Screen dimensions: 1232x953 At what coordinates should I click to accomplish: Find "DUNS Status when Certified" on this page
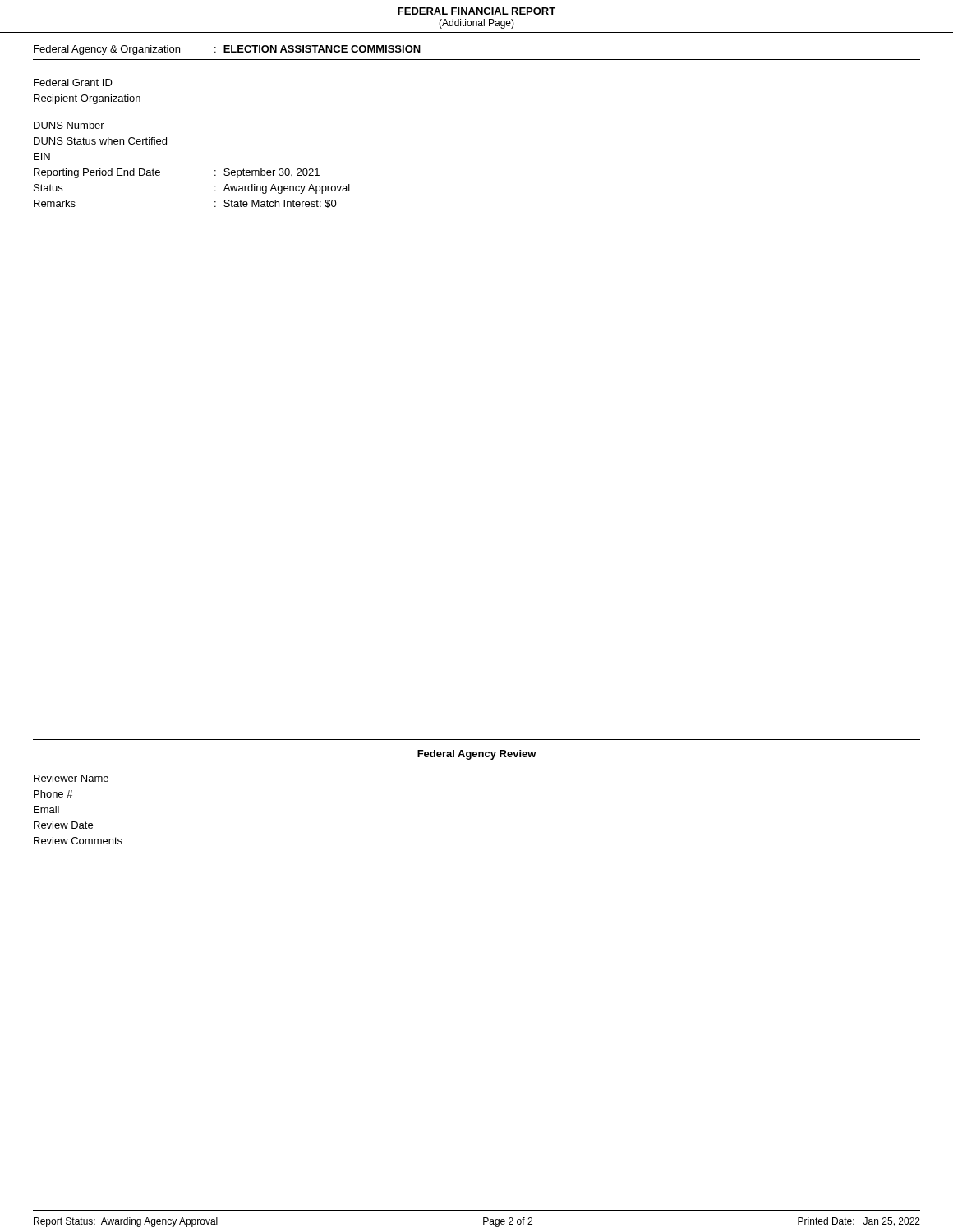pyautogui.click(x=100, y=141)
